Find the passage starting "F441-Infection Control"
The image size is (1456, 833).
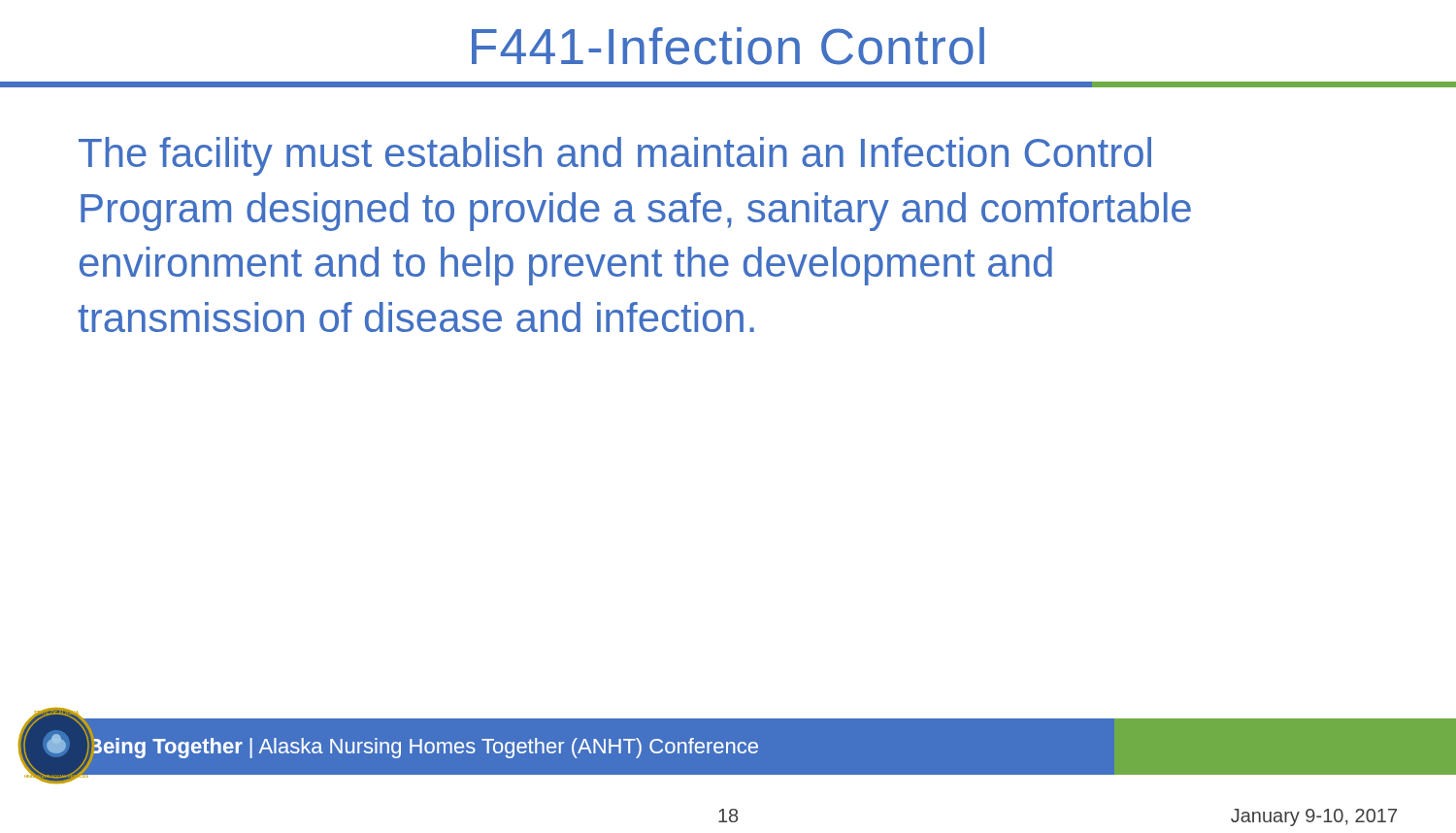tap(728, 47)
